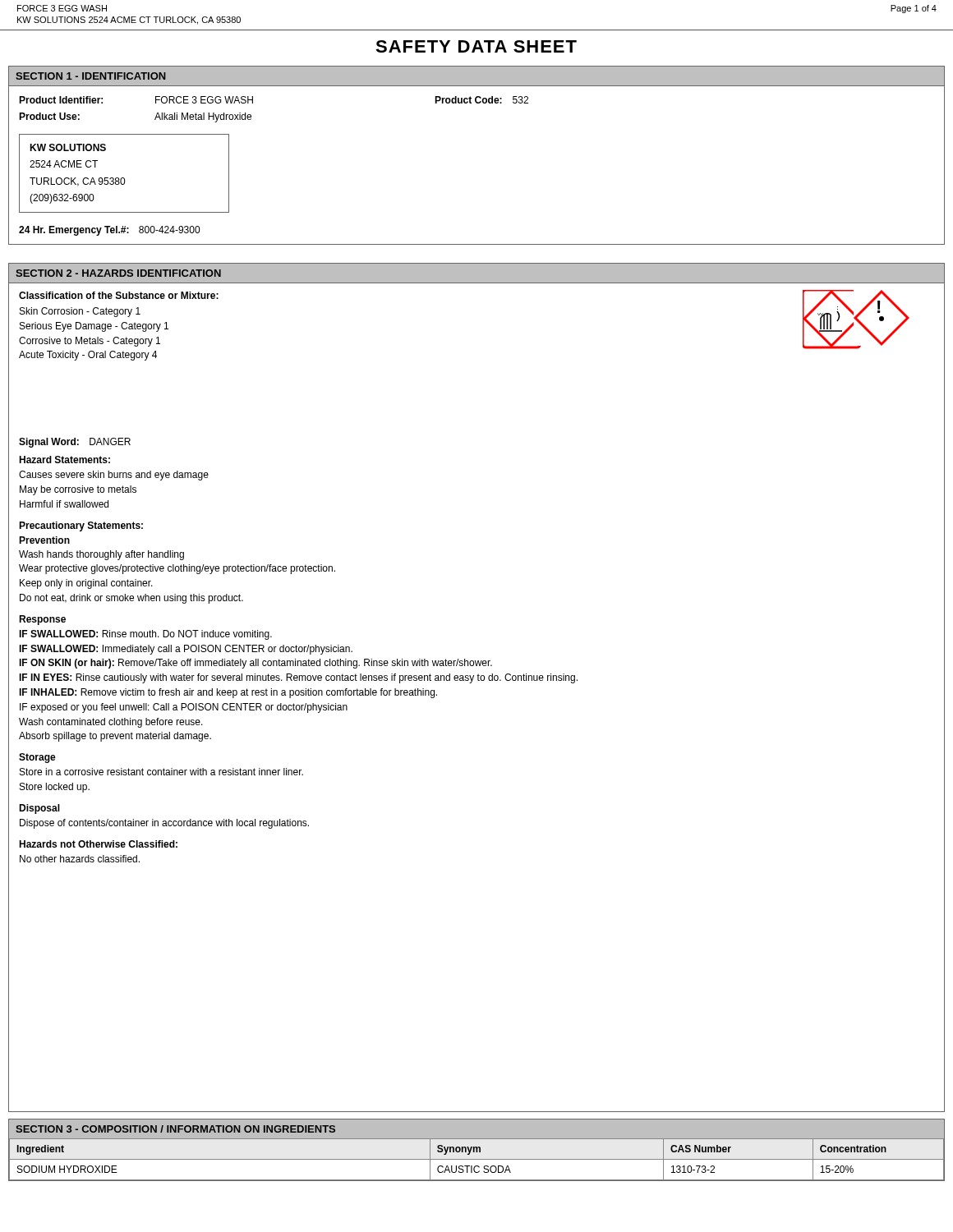Click on the text block with the text "Response IF SWALLOWED:"
This screenshot has height=1232, width=953.
click(476, 678)
